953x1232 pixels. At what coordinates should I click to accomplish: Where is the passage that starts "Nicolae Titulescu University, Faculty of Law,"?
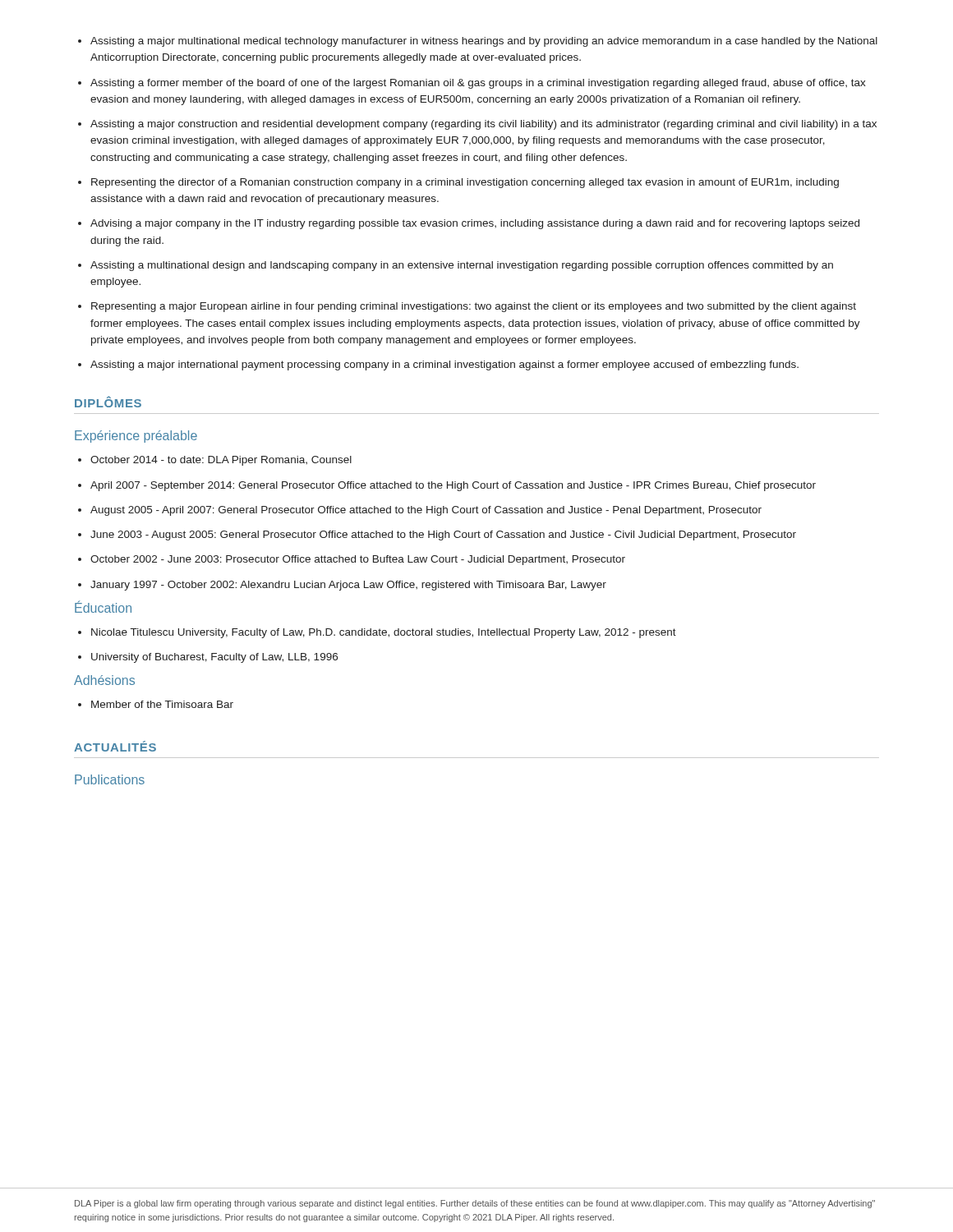[x=383, y=632]
